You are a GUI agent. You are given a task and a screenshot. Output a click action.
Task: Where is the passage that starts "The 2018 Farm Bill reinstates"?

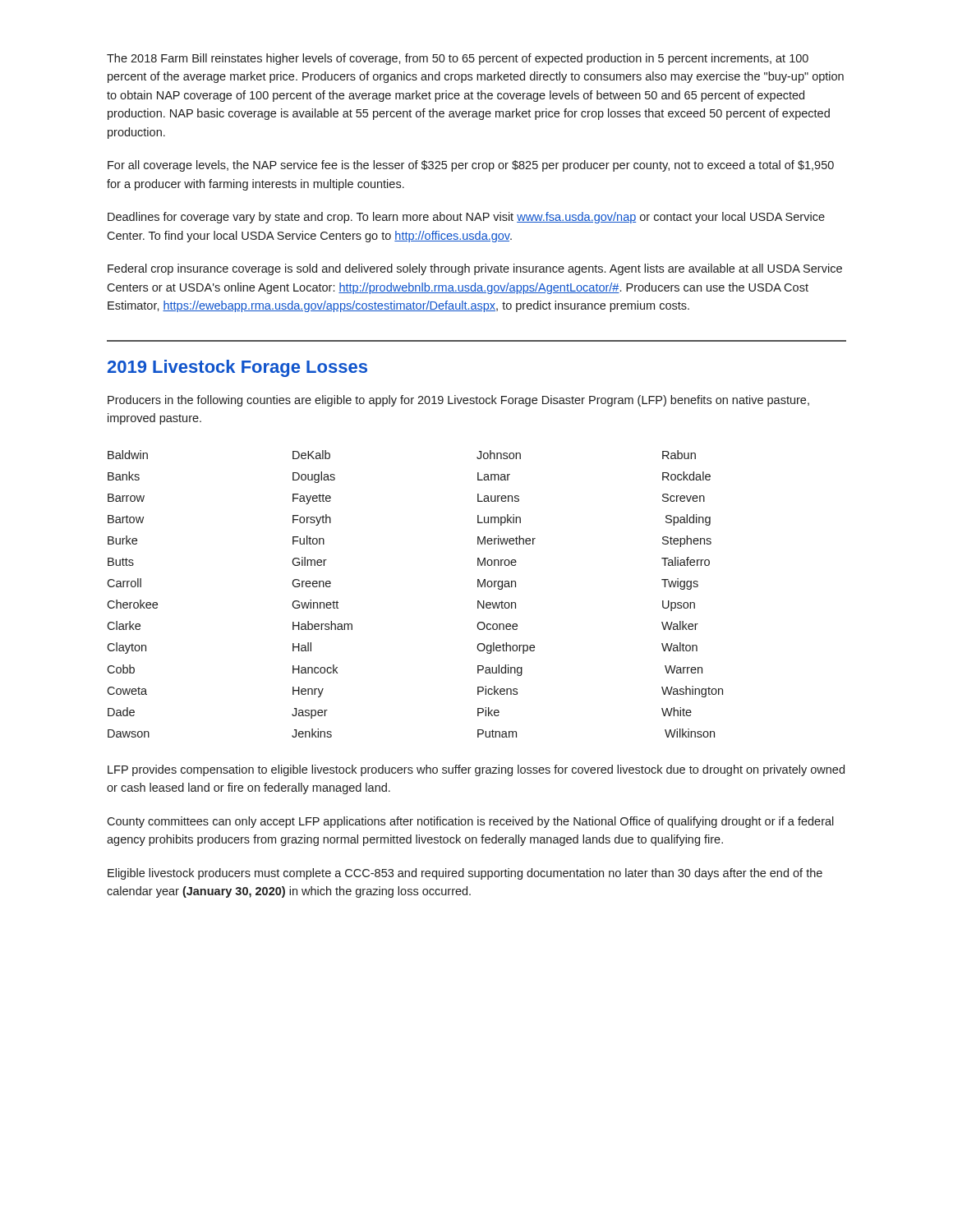click(x=476, y=95)
